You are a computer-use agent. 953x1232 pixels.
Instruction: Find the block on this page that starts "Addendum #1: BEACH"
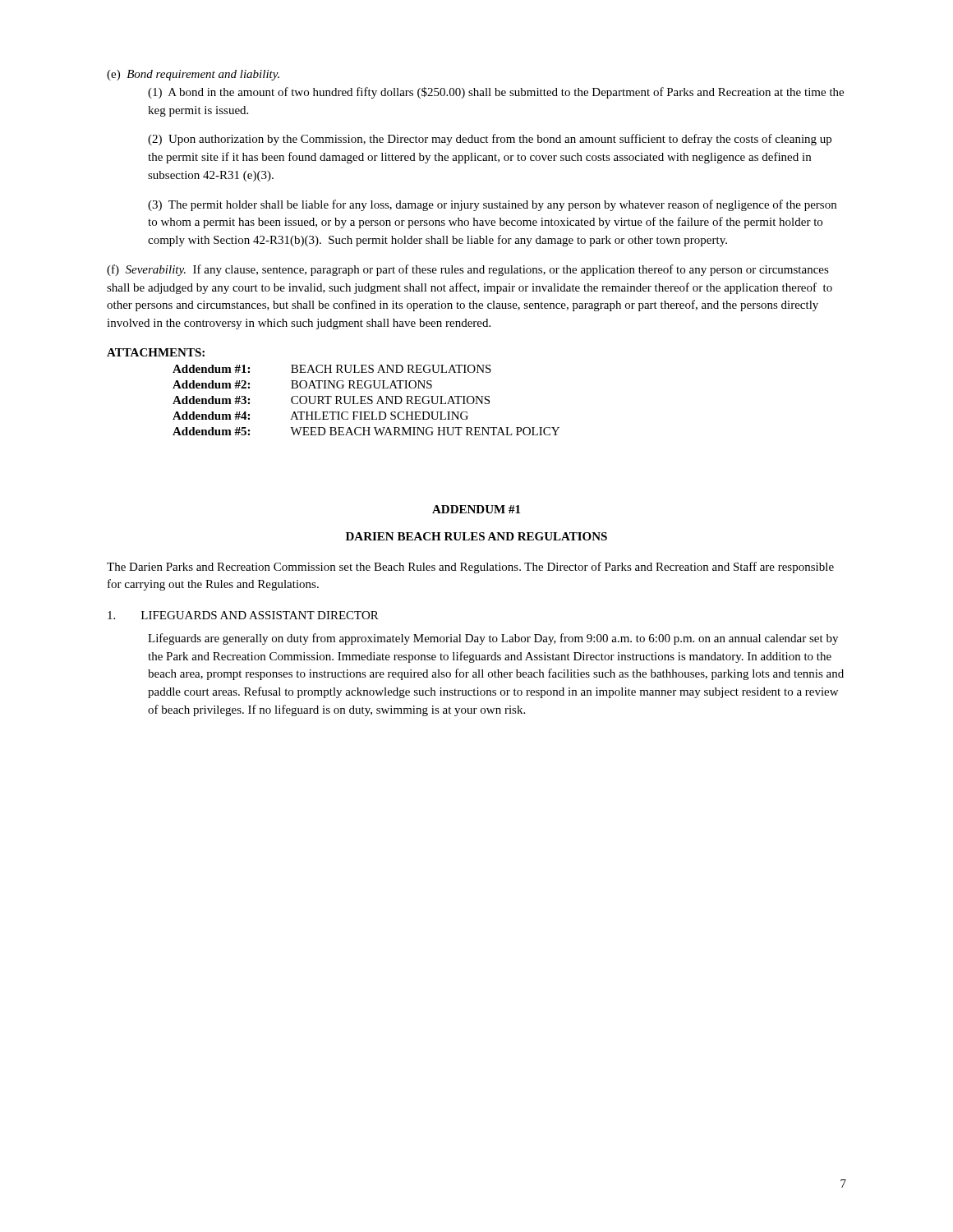[332, 369]
